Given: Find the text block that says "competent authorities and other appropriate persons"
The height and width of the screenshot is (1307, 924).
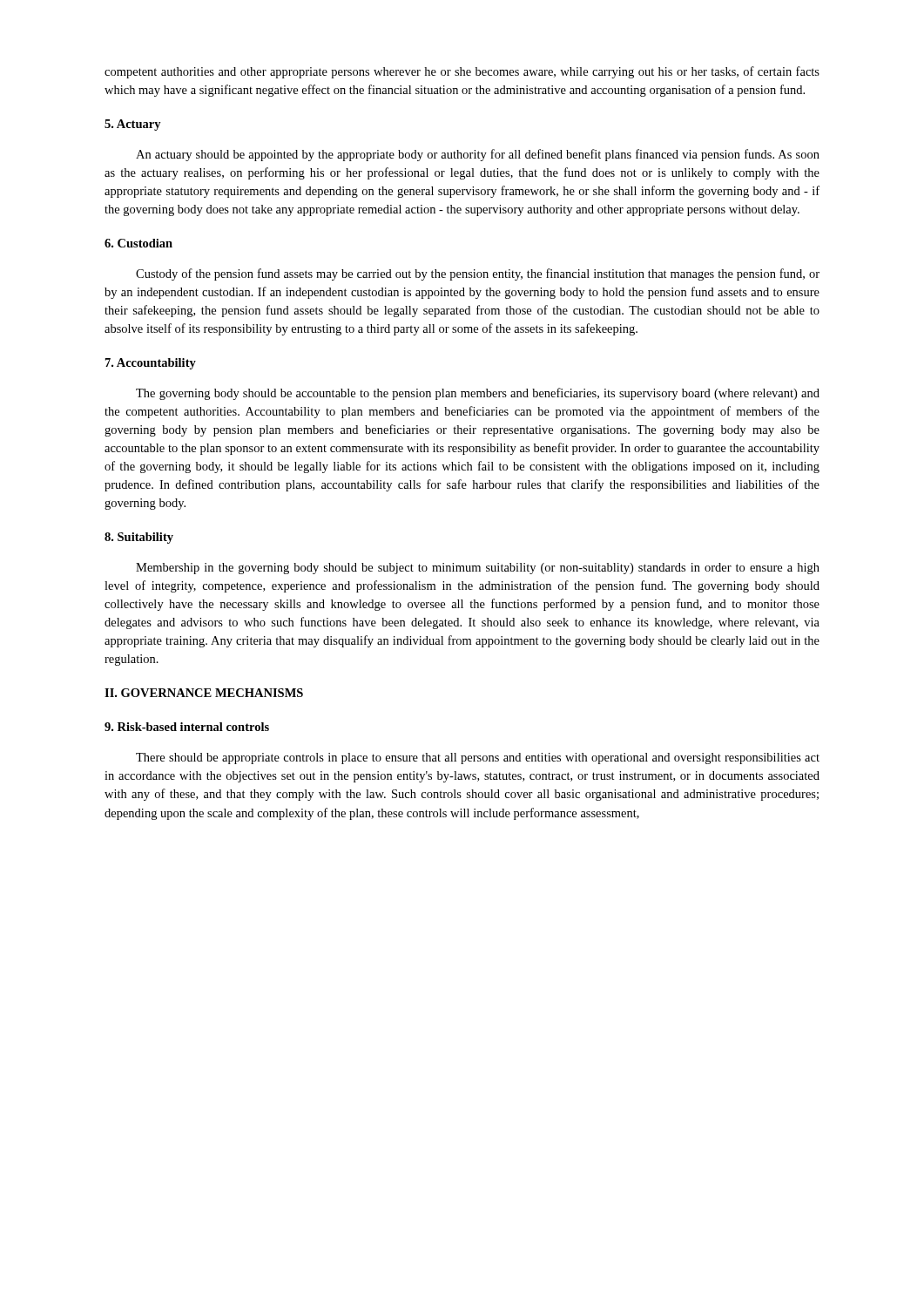Looking at the screenshot, I should (462, 81).
